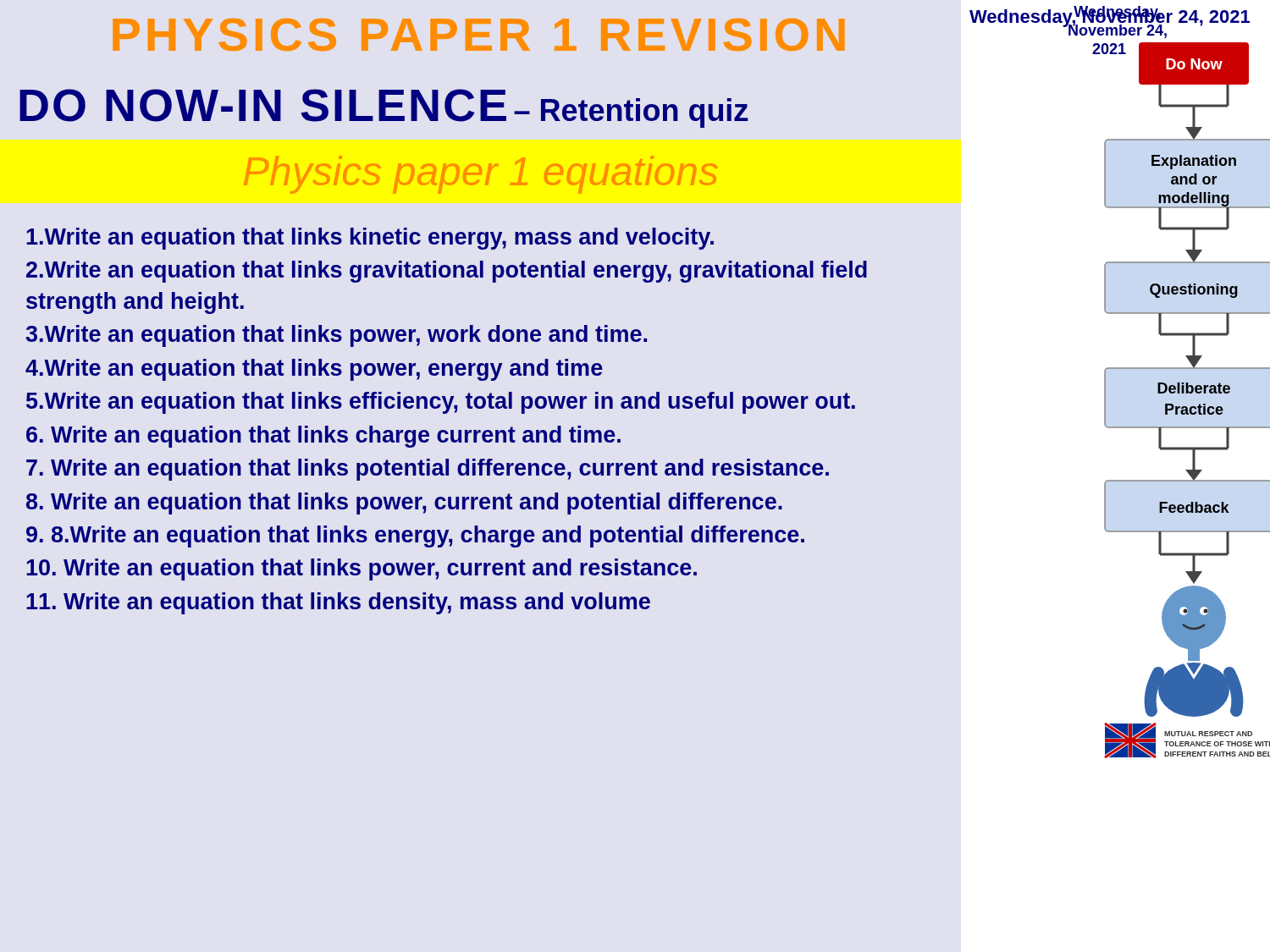Click a flowchart

1116,476
